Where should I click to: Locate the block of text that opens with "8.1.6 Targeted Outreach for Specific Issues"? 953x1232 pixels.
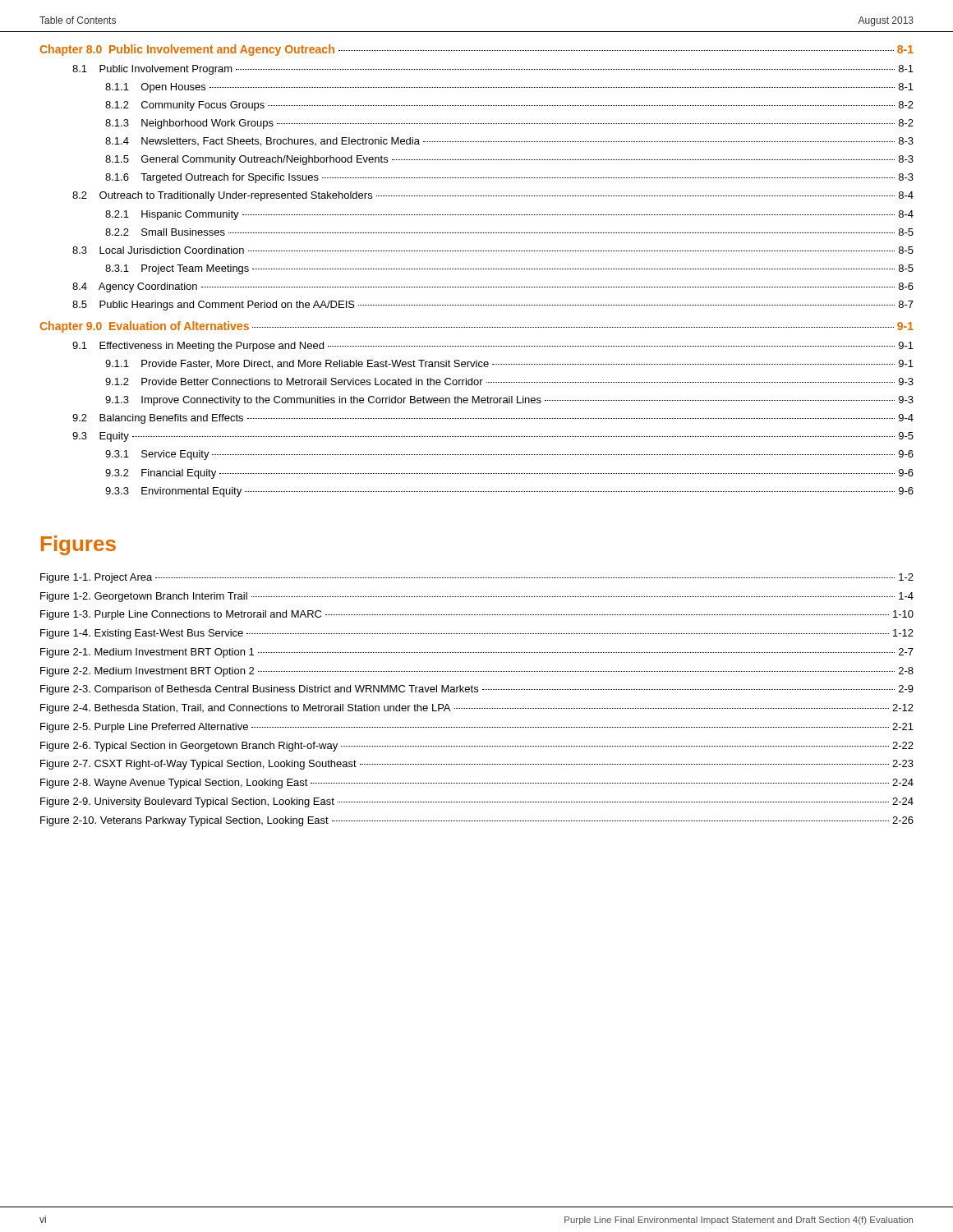(509, 178)
